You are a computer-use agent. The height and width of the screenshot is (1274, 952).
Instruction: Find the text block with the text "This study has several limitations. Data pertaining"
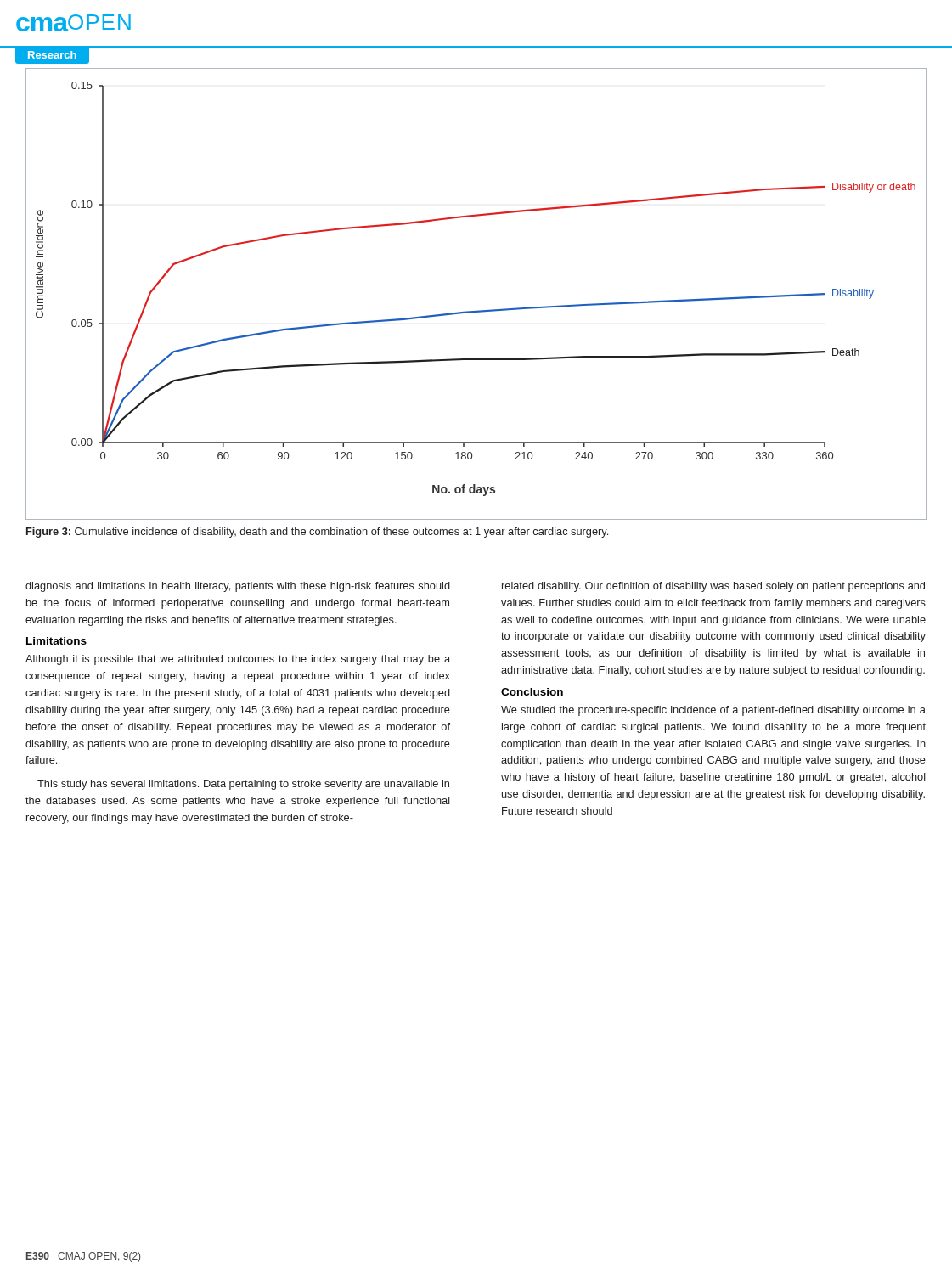point(238,801)
